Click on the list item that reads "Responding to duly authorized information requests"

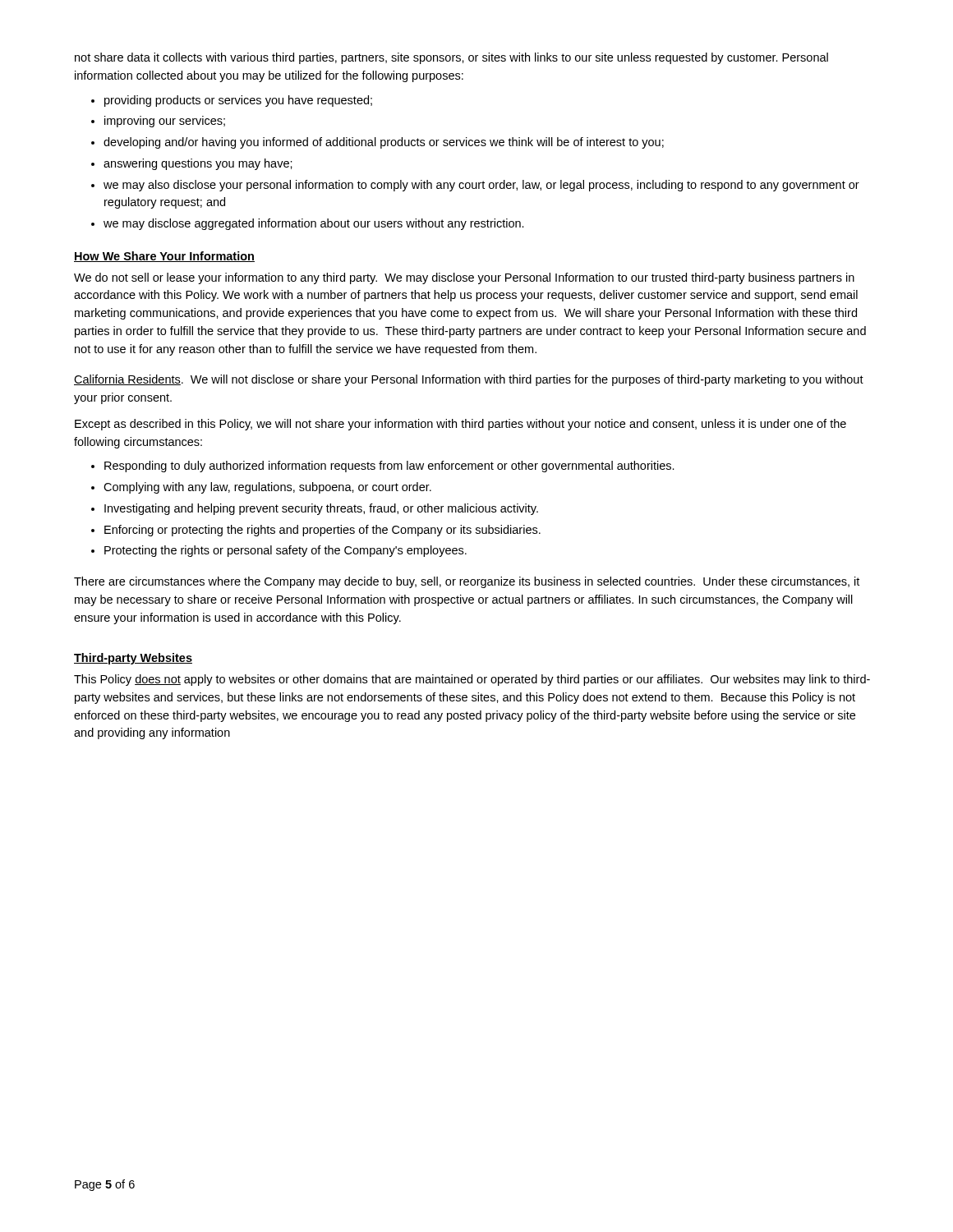click(x=389, y=466)
